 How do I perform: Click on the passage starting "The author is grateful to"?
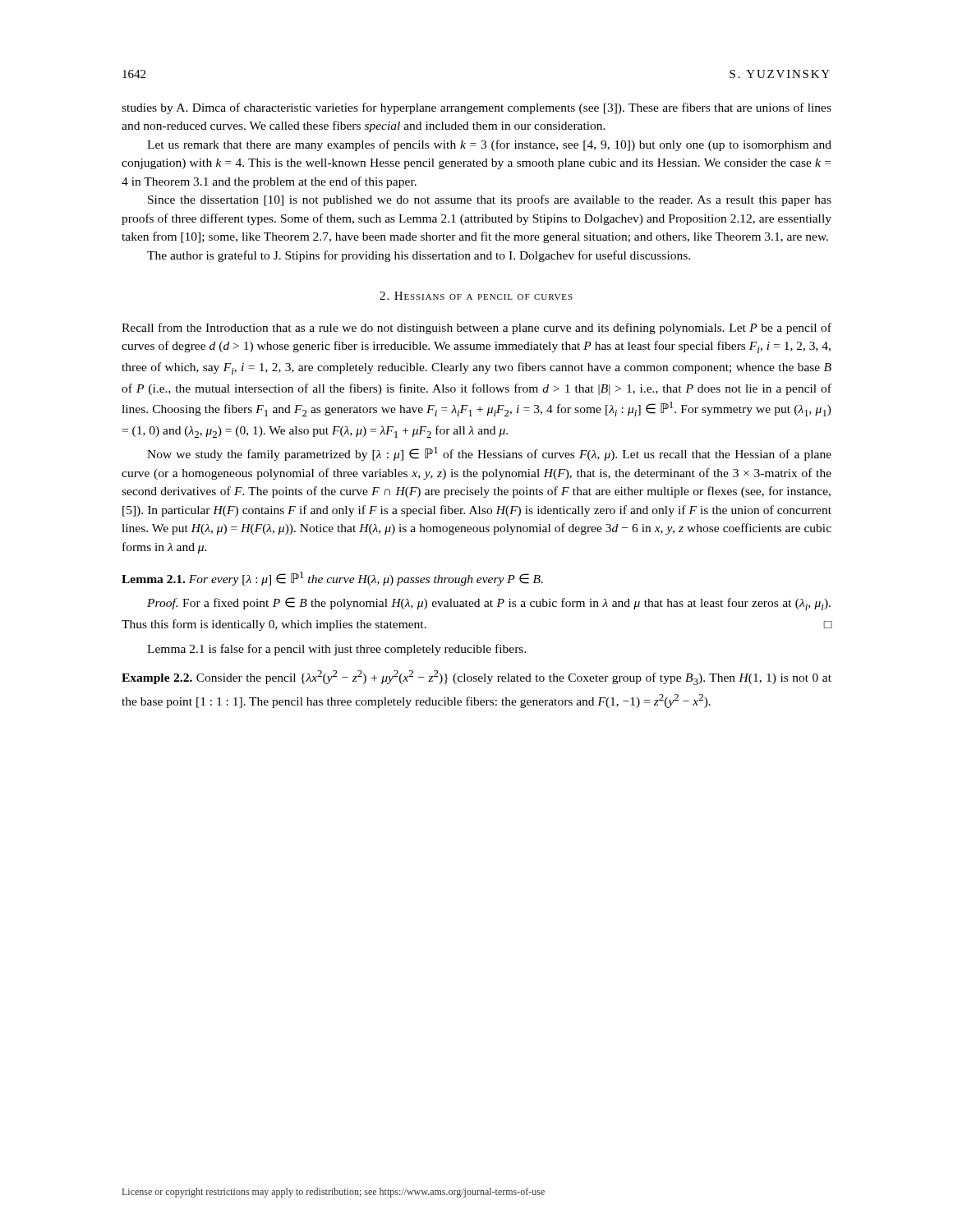(476, 255)
